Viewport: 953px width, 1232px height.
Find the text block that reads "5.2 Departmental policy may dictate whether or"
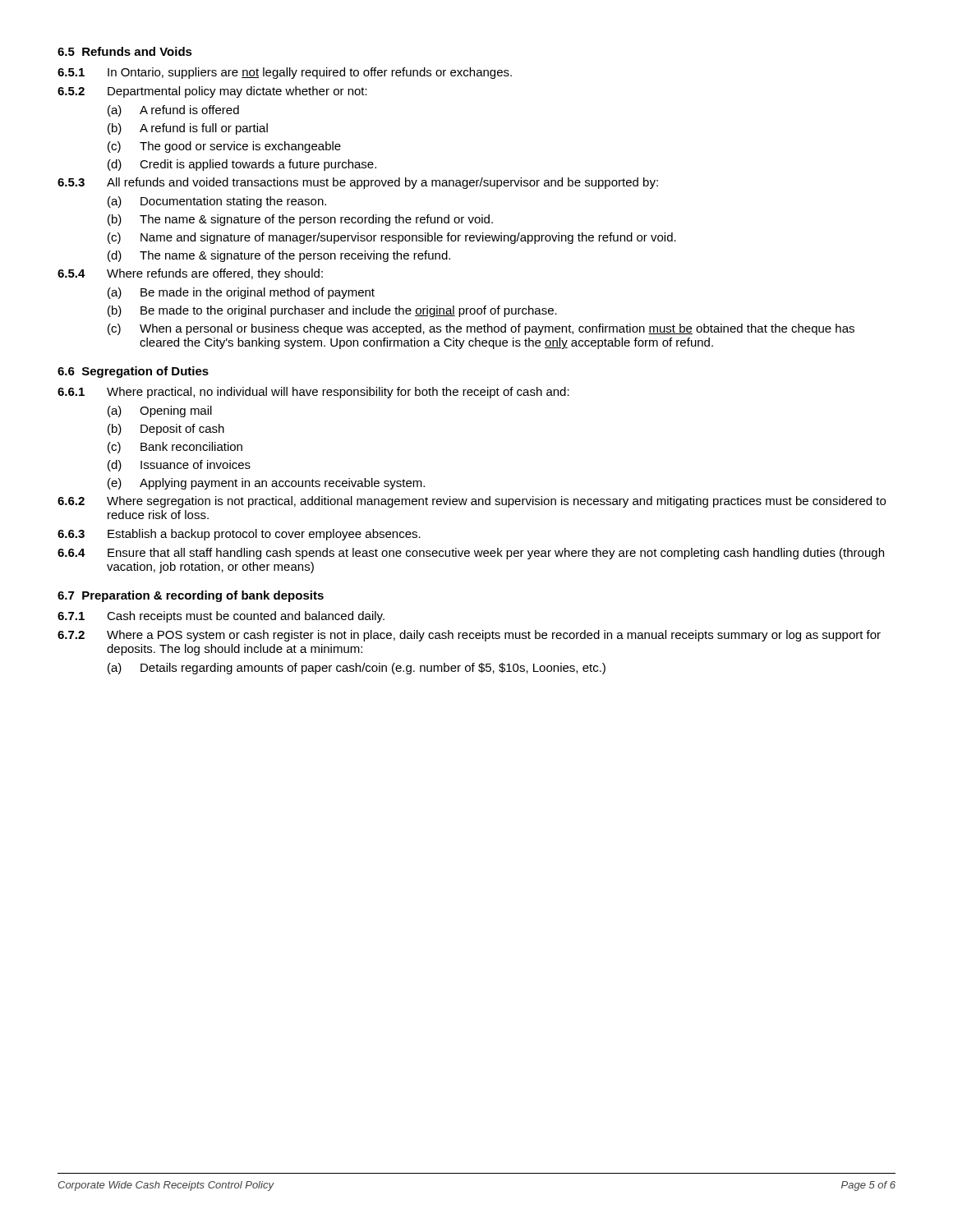pyautogui.click(x=212, y=92)
